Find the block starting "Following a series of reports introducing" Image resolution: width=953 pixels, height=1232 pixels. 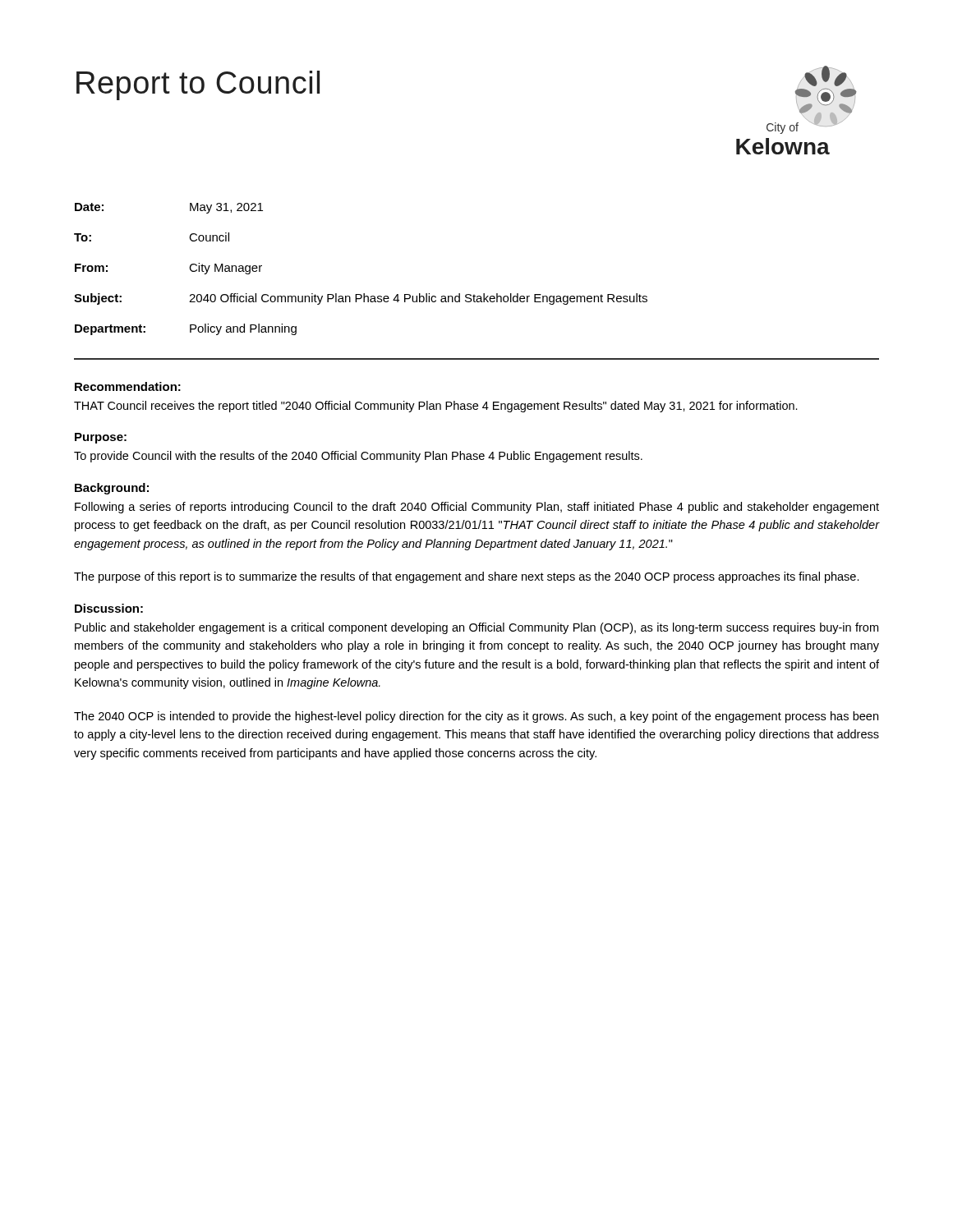click(476, 525)
